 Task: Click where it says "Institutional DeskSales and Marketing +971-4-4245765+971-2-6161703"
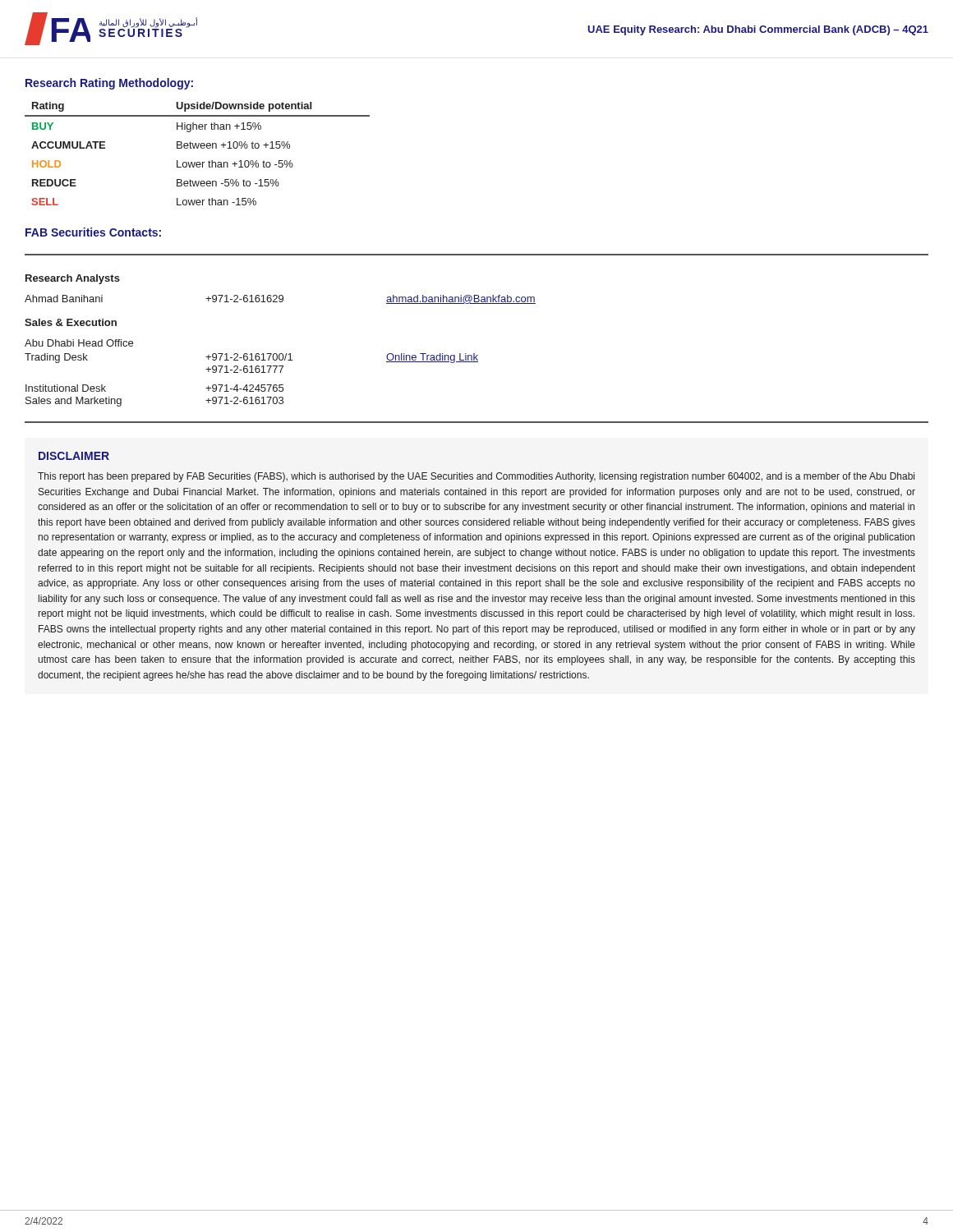coord(205,394)
